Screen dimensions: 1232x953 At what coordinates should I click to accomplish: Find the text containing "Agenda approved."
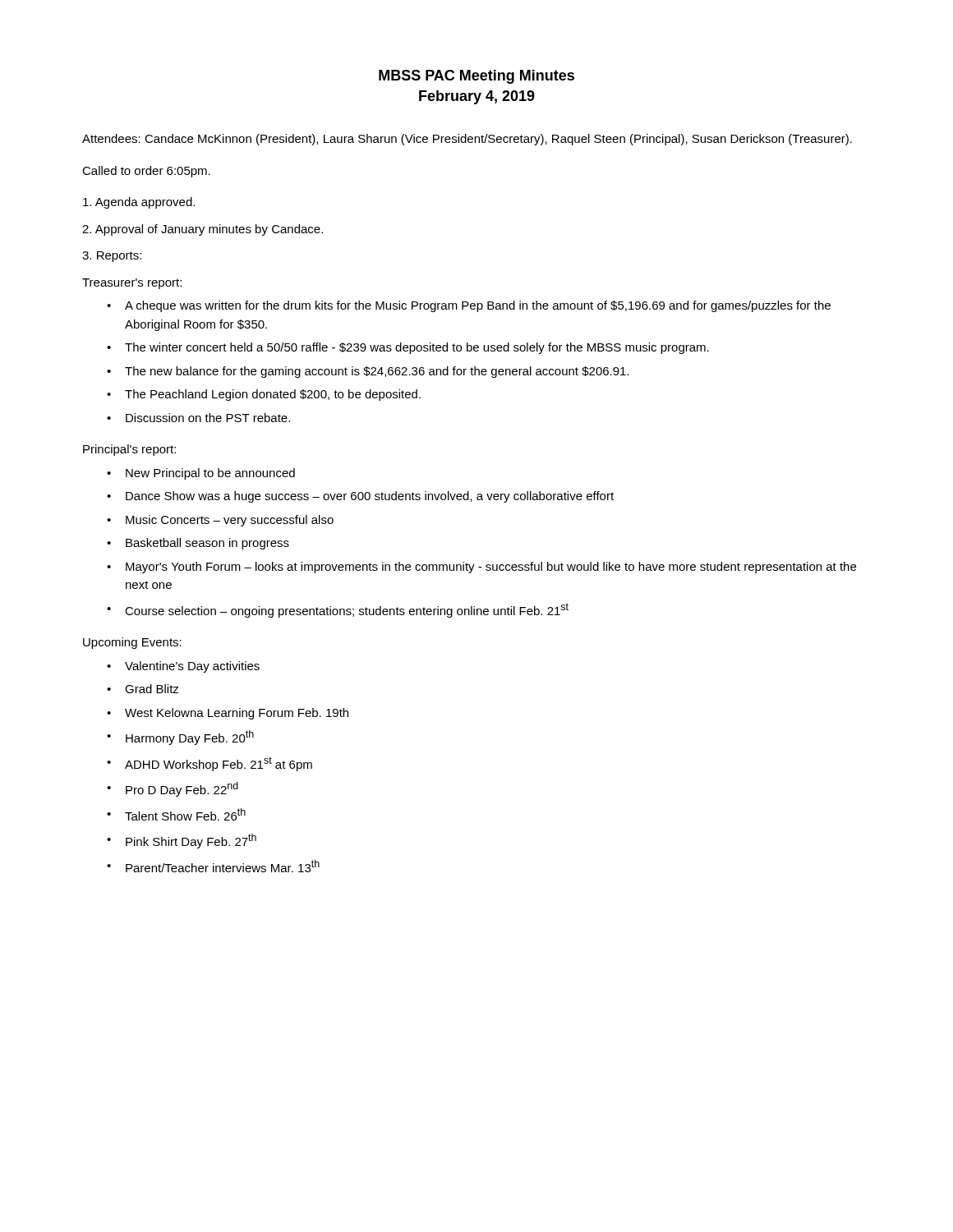coord(139,202)
